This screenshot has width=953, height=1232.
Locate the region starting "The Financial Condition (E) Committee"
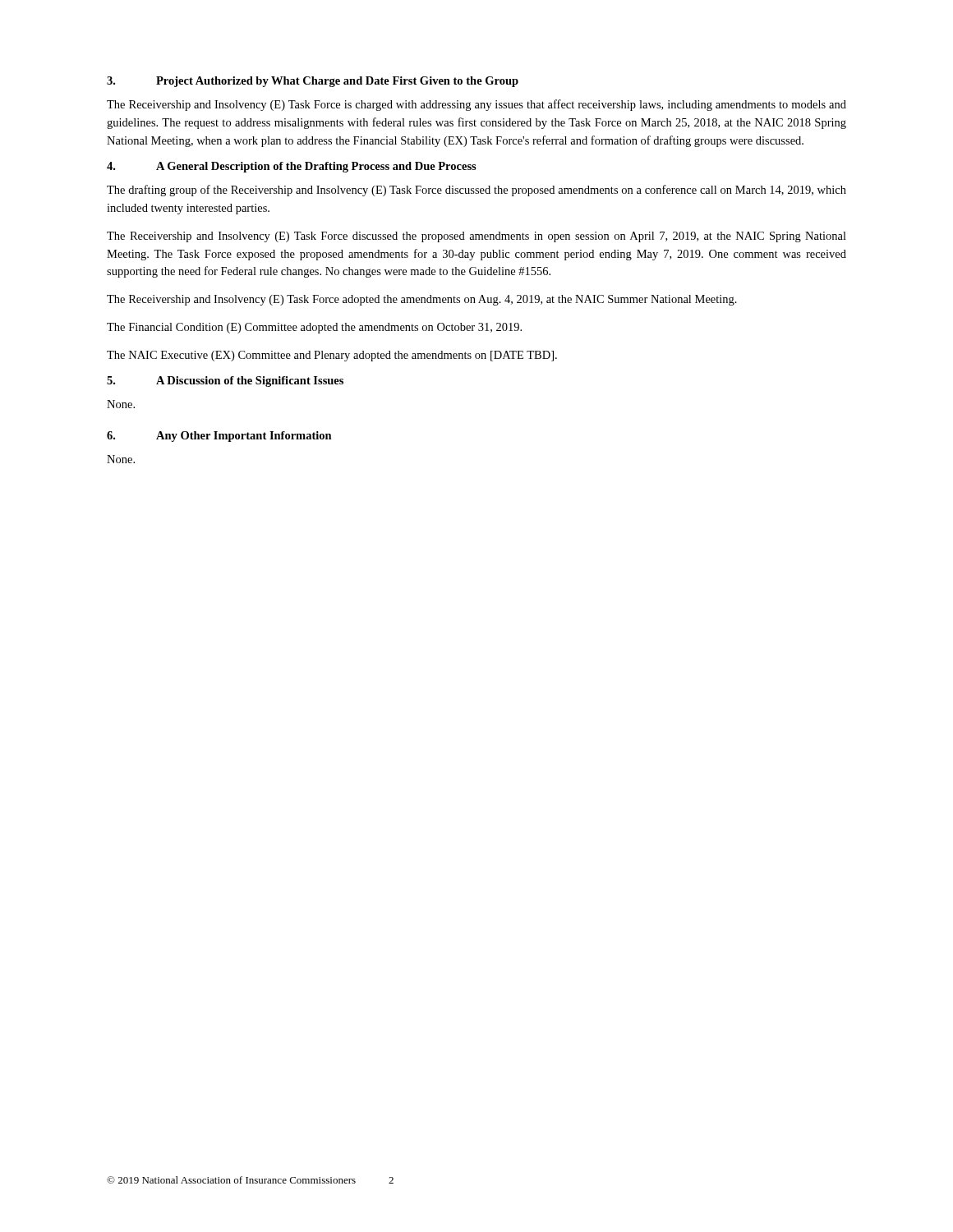pyautogui.click(x=315, y=327)
